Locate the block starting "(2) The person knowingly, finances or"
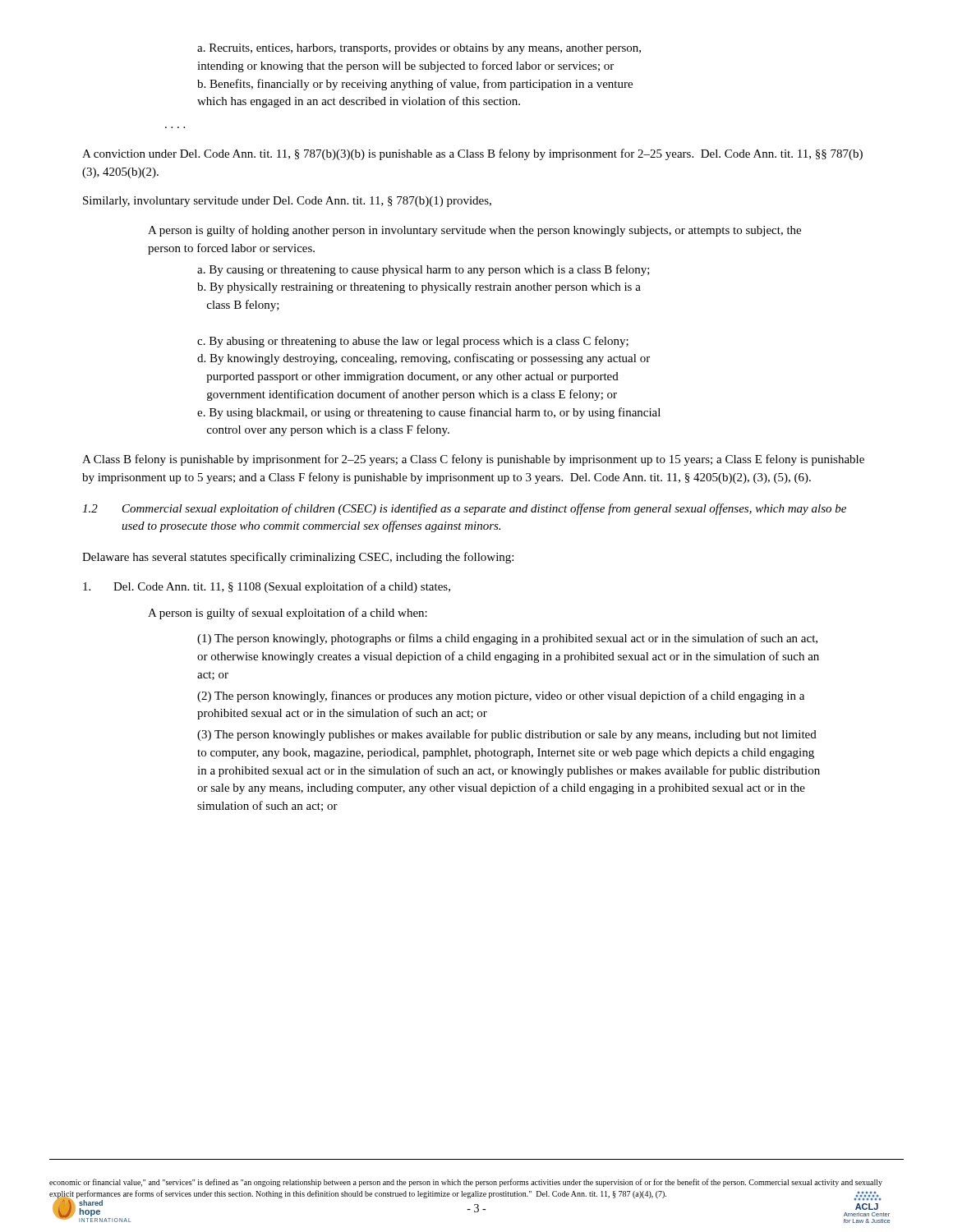The width and height of the screenshot is (953, 1232). 501,704
